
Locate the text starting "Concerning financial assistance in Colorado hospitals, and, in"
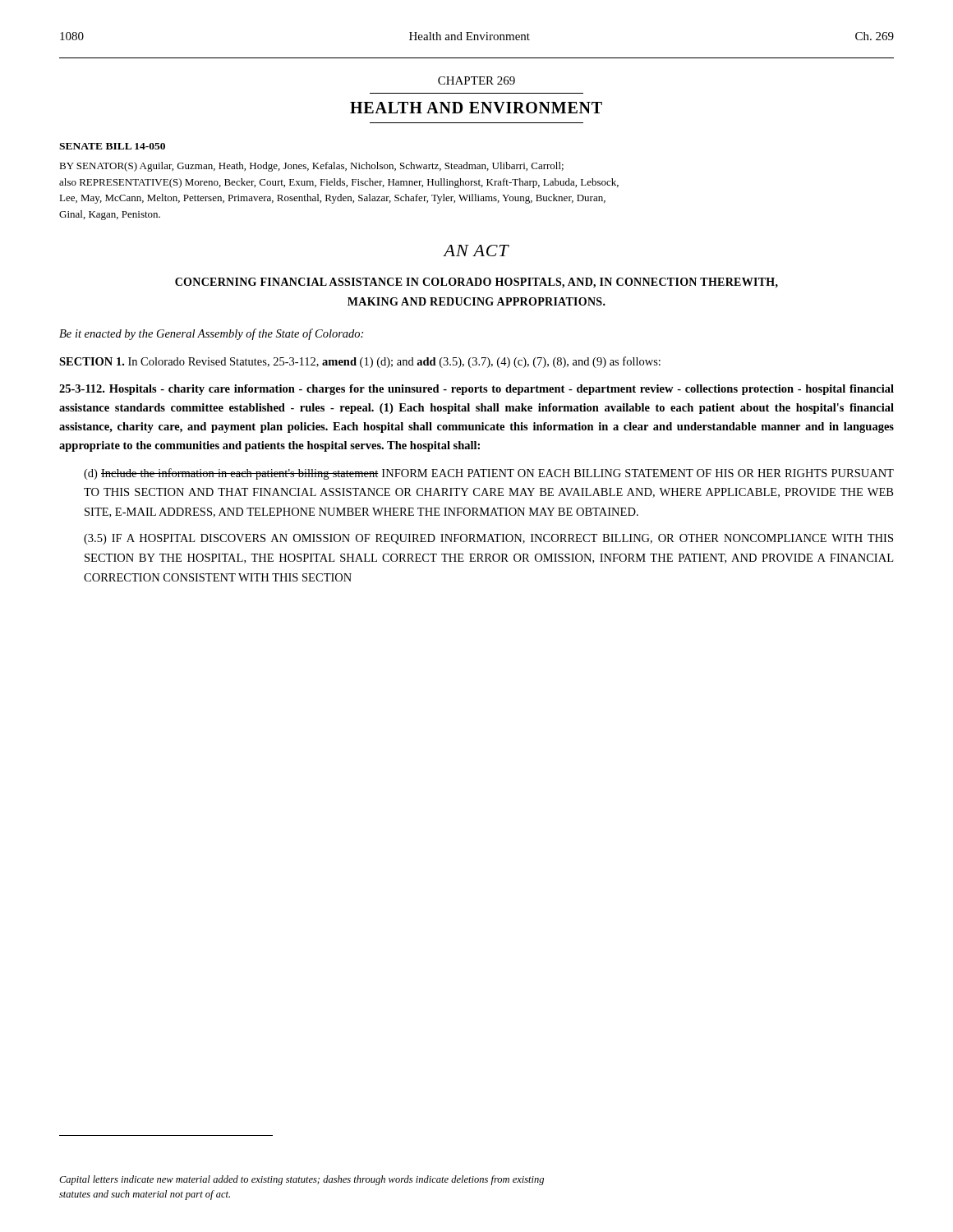click(476, 292)
